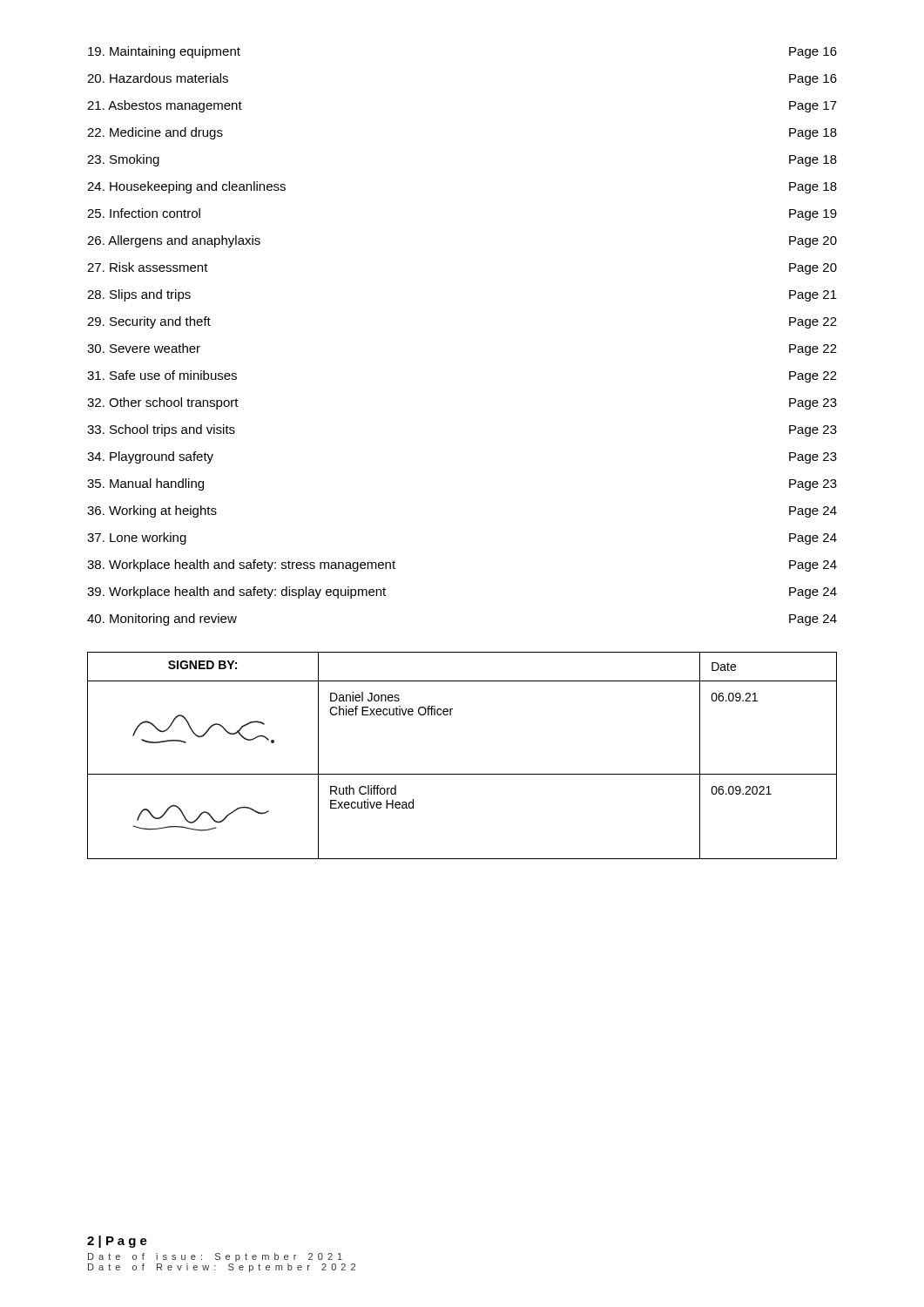This screenshot has width=924, height=1307.
Task: Select the region starting "22. Medicine and drugs Page 18"
Action: (x=157, y=133)
